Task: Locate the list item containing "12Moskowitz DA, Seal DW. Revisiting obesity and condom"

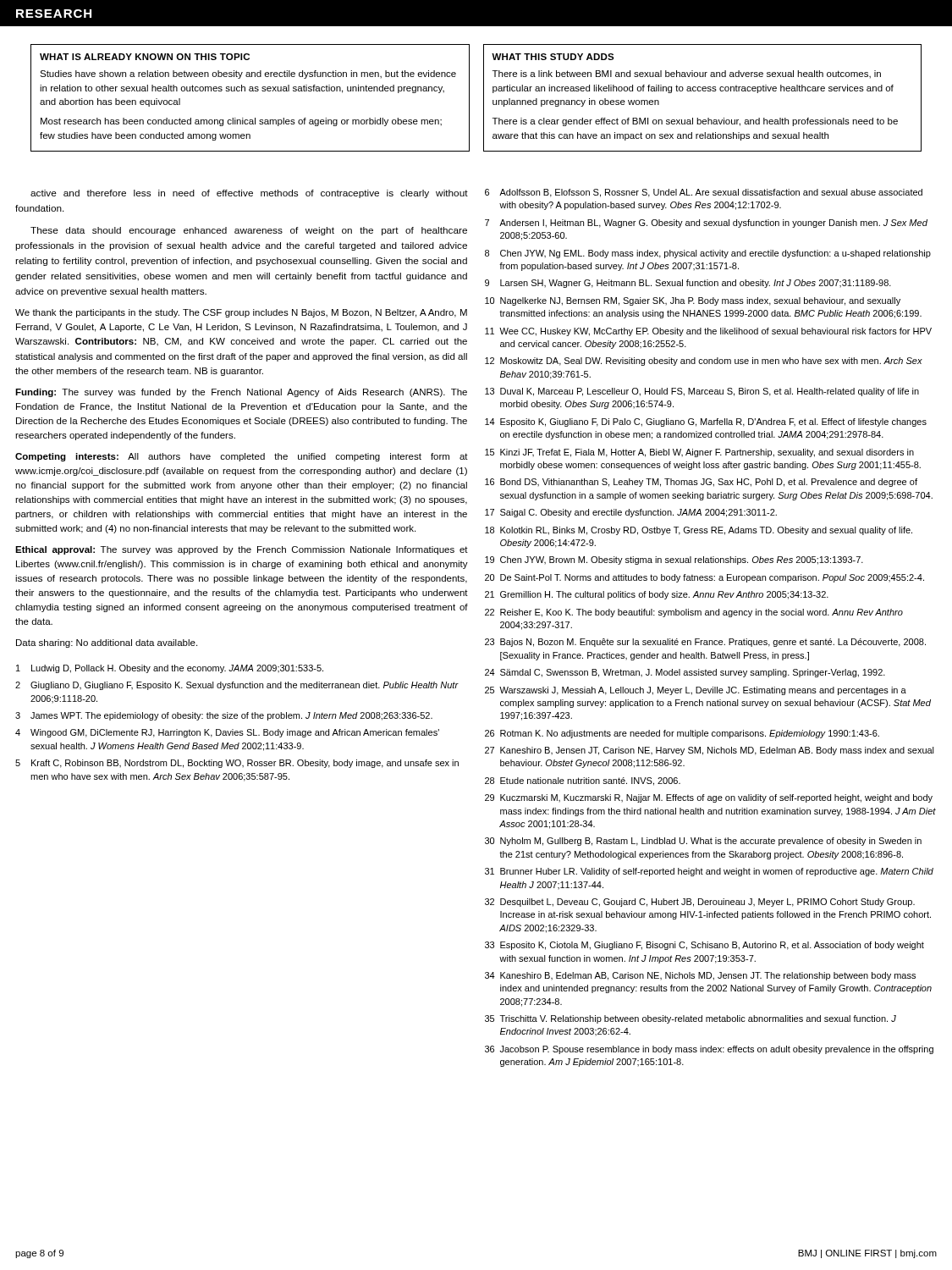Action: [711, 368]
